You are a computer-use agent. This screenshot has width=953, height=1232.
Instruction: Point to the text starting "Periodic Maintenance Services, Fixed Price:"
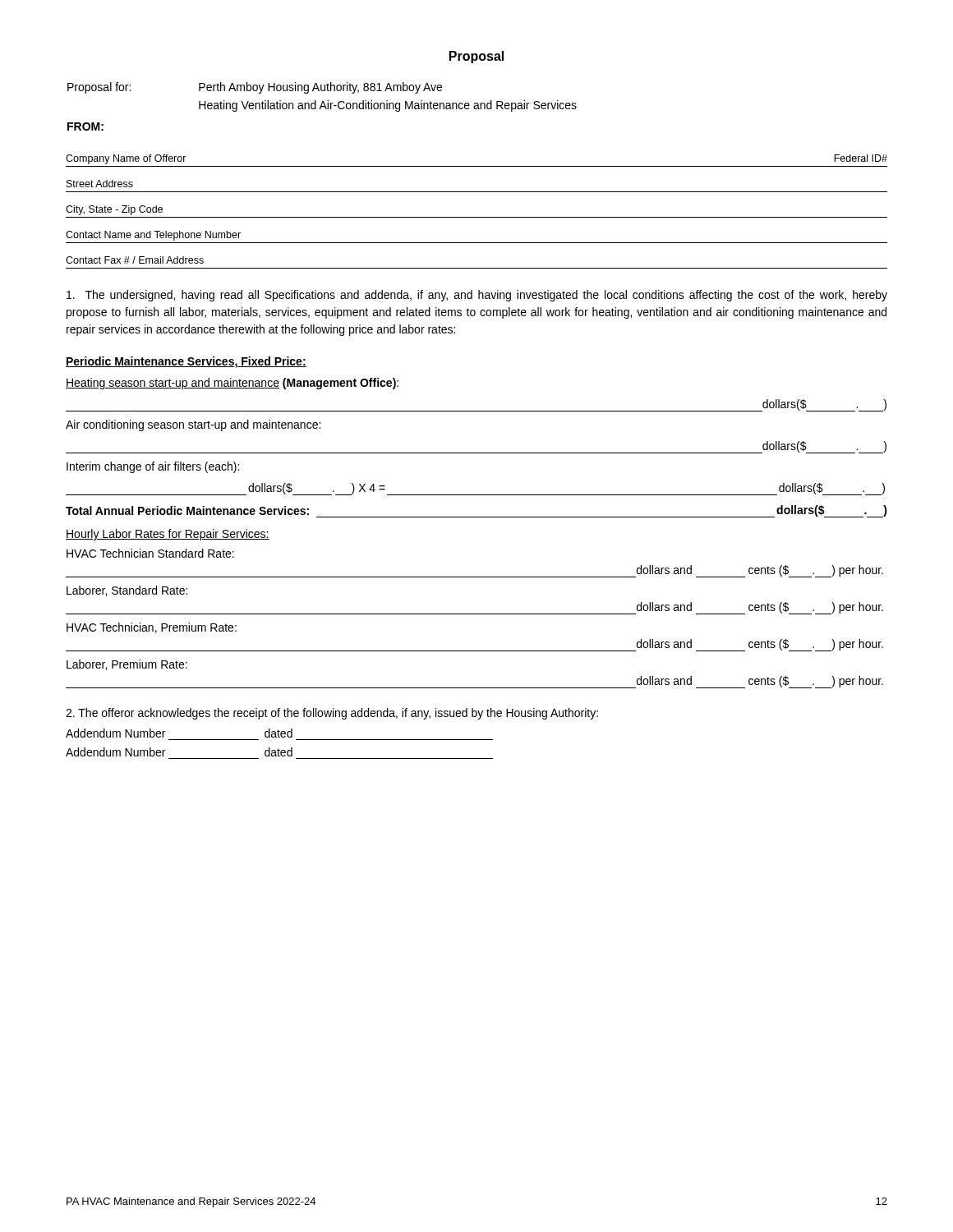(x=186, y=362)
